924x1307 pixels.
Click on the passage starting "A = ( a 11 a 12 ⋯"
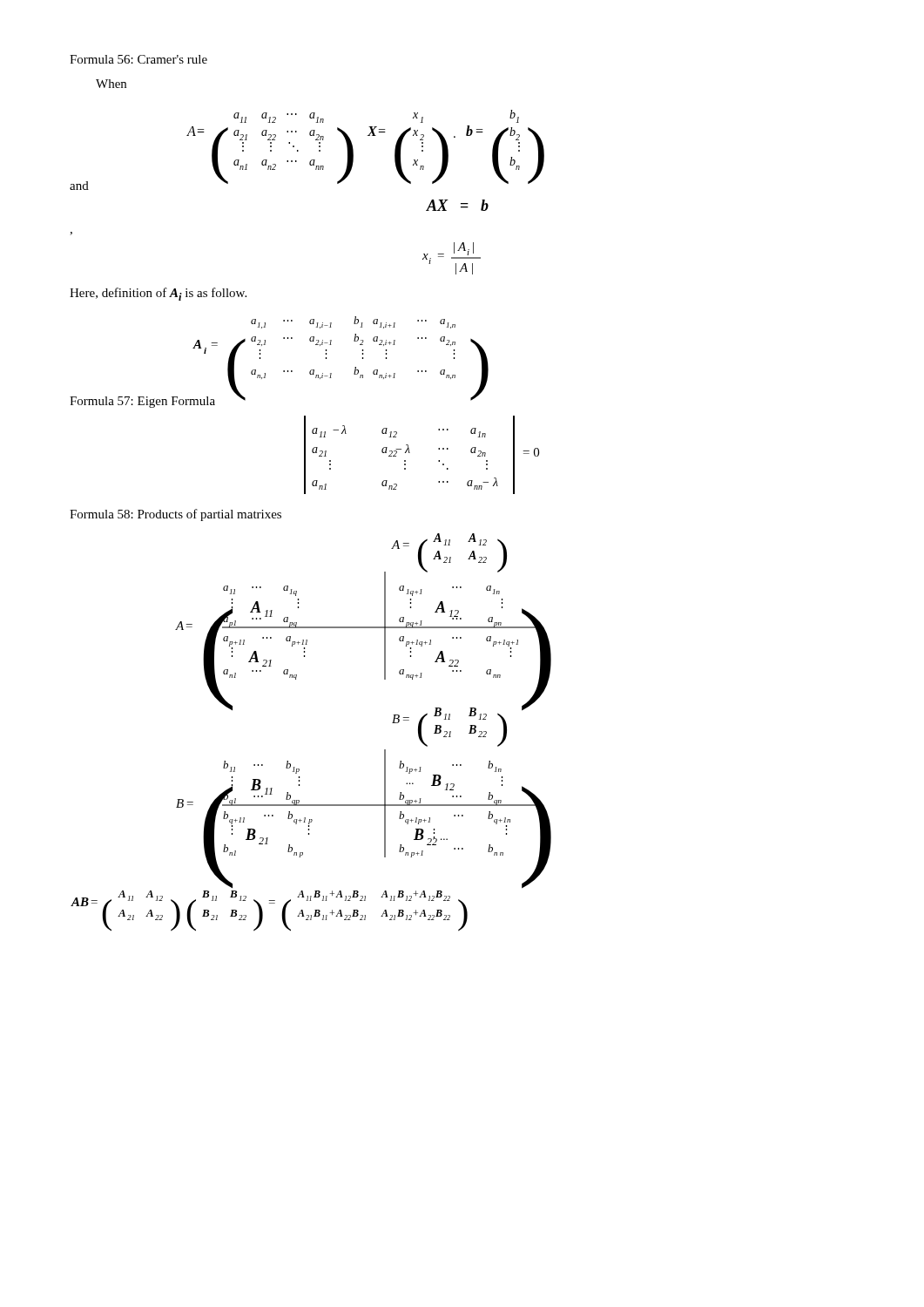click(x=462, y=133)
